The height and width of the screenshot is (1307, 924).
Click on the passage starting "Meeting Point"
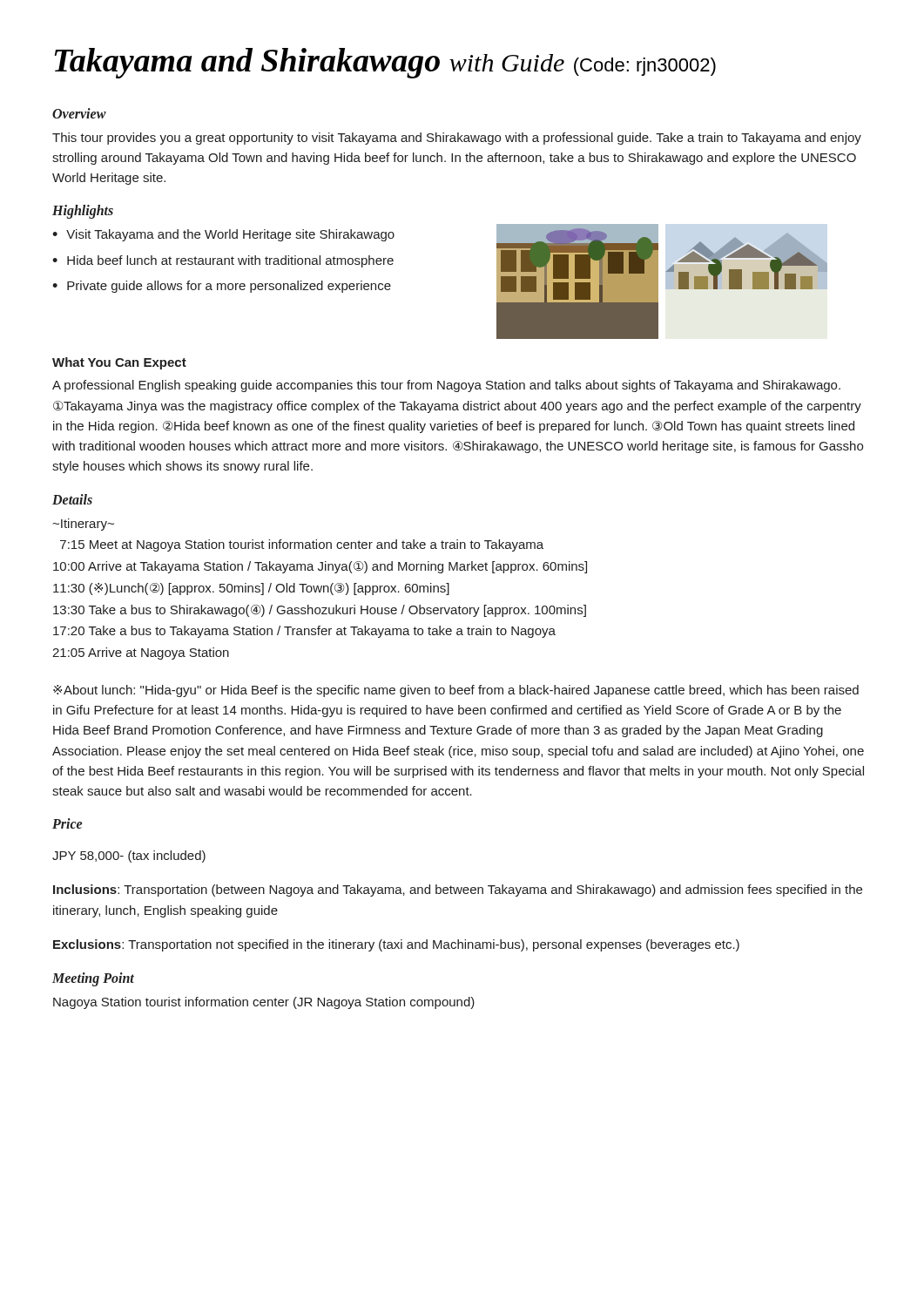pos(93,979)
